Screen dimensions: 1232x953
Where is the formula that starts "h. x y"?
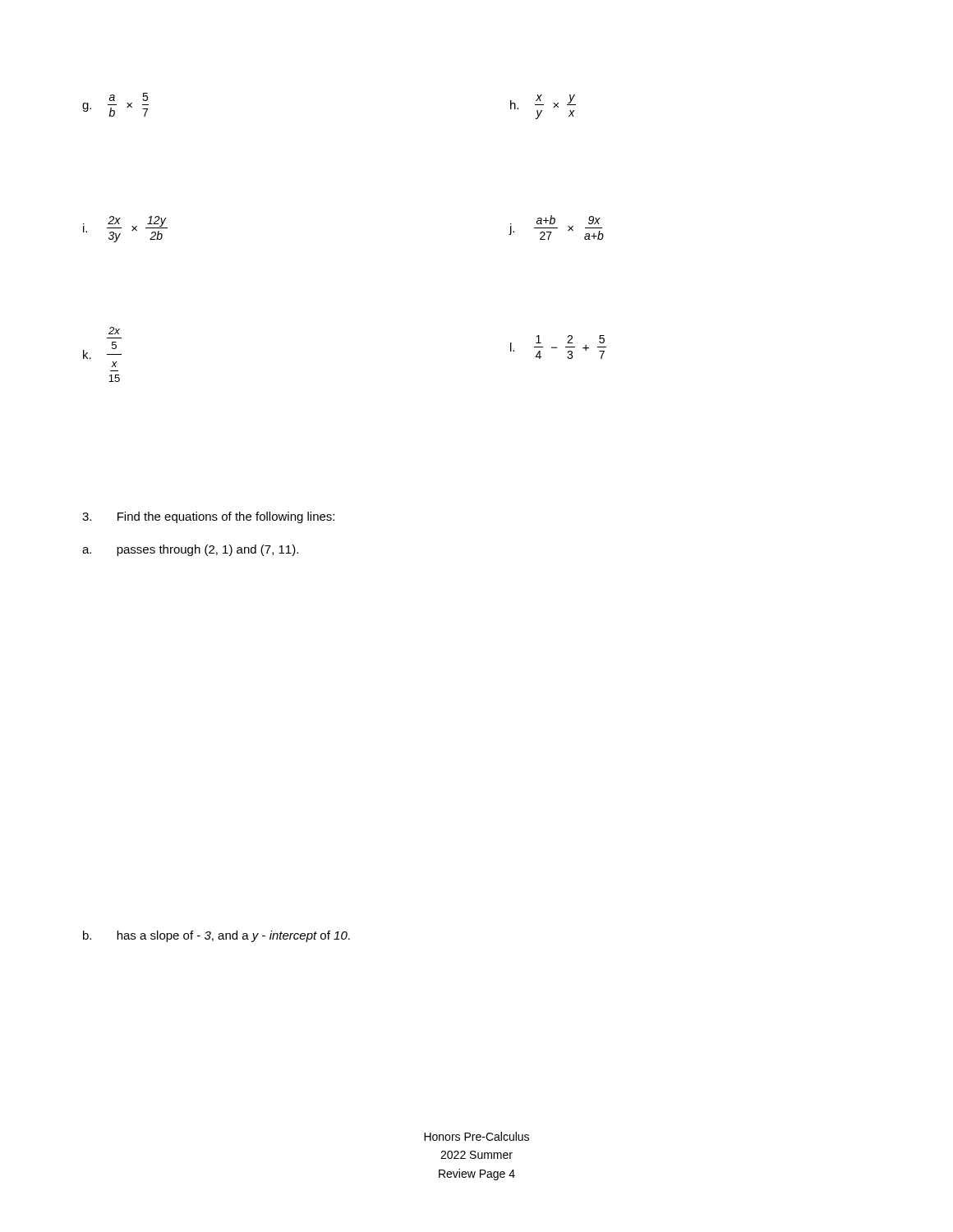543,105
